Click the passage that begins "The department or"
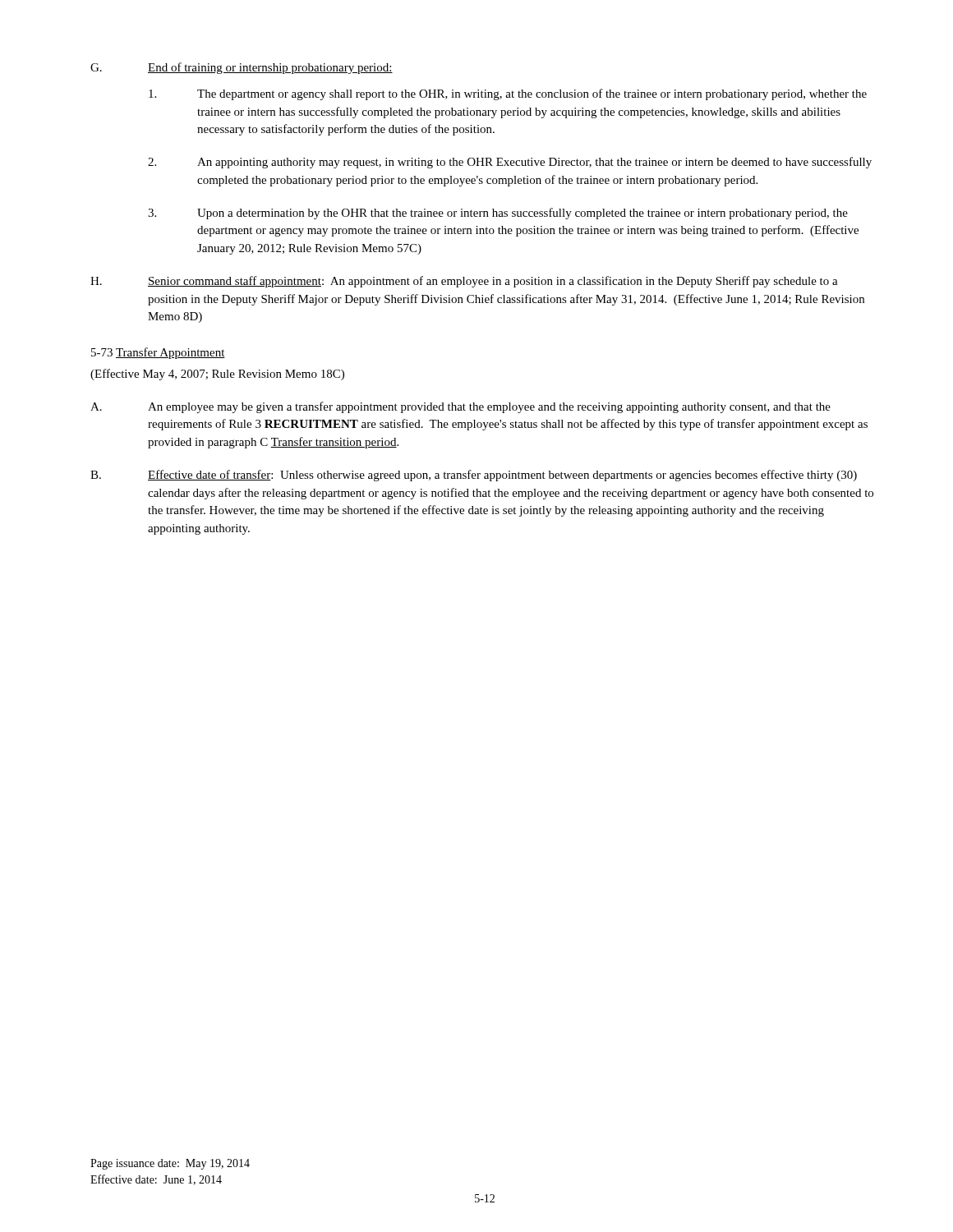Image resolution: width=953 pixels, height=1232 pixels. [x=513, y=112]
